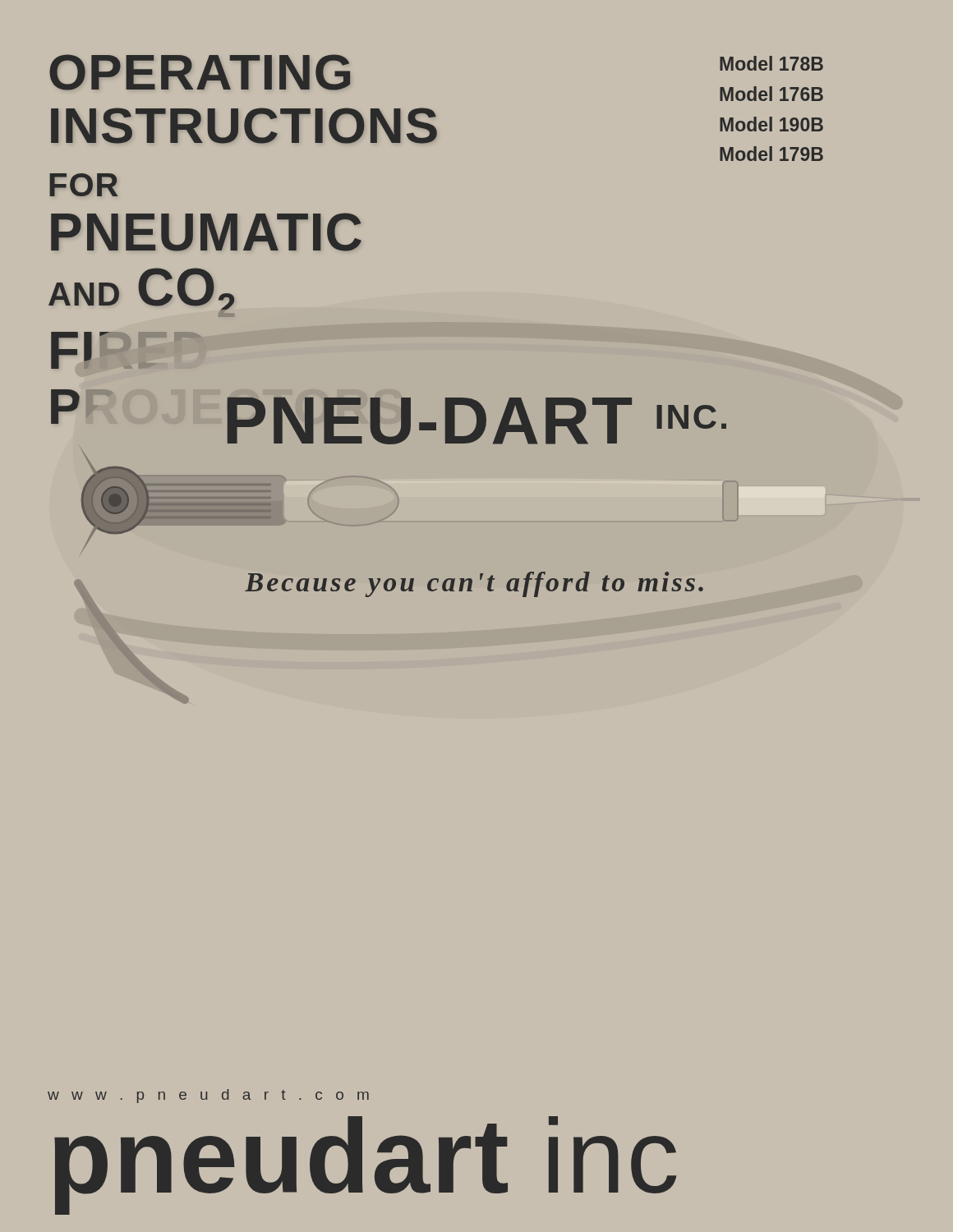
Task: Select the block starting "Model 178B Model 176B Model"
Action: [x=805, y=110]
